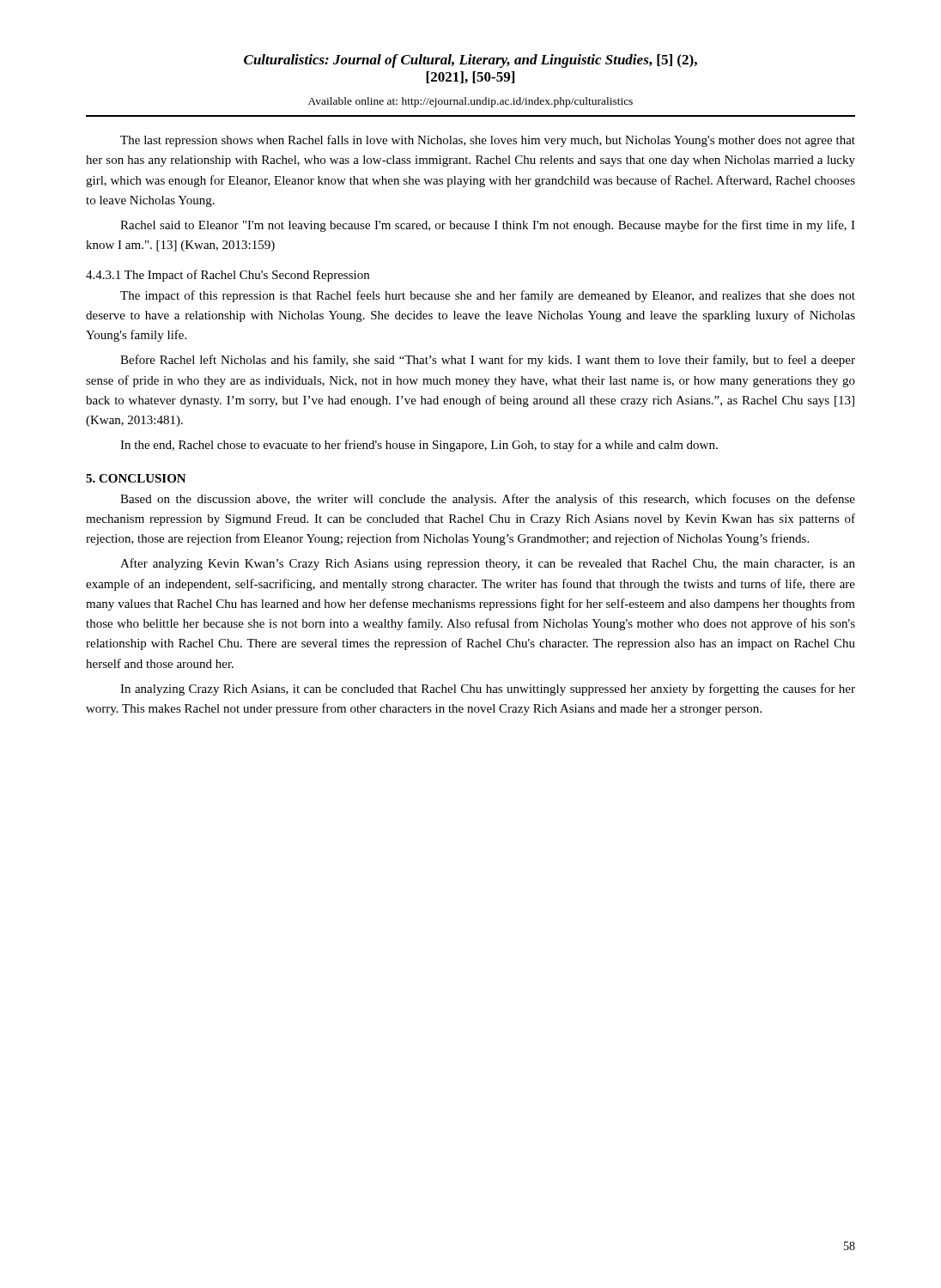This screenshot has width=941, height=1288.
Task: Locate the text block starting "Before Rachel left Nicholas and his family, she"
Action: (470, 390)
